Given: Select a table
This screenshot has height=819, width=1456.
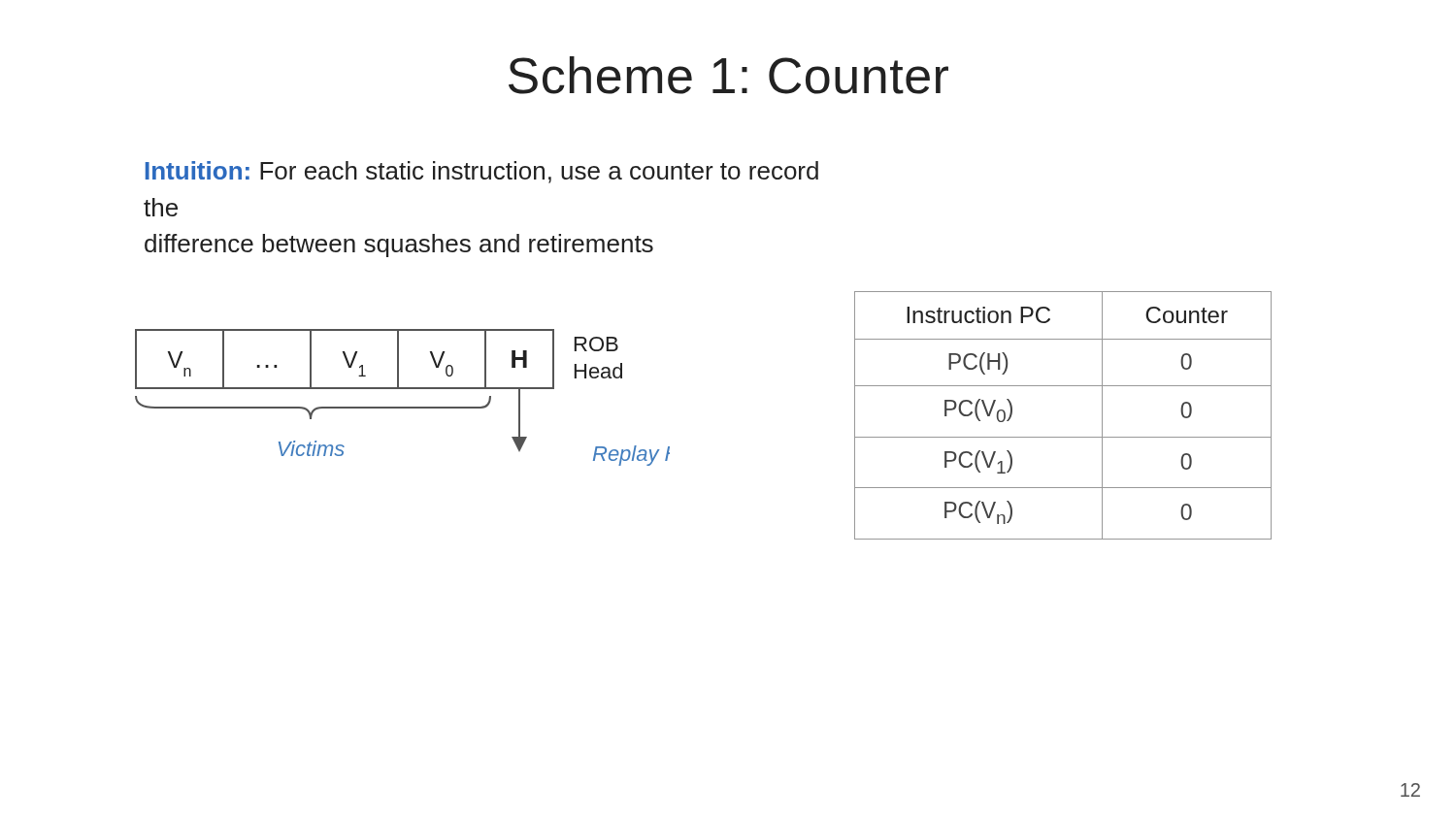Looking at the screenshot, I should (1063, 415).
